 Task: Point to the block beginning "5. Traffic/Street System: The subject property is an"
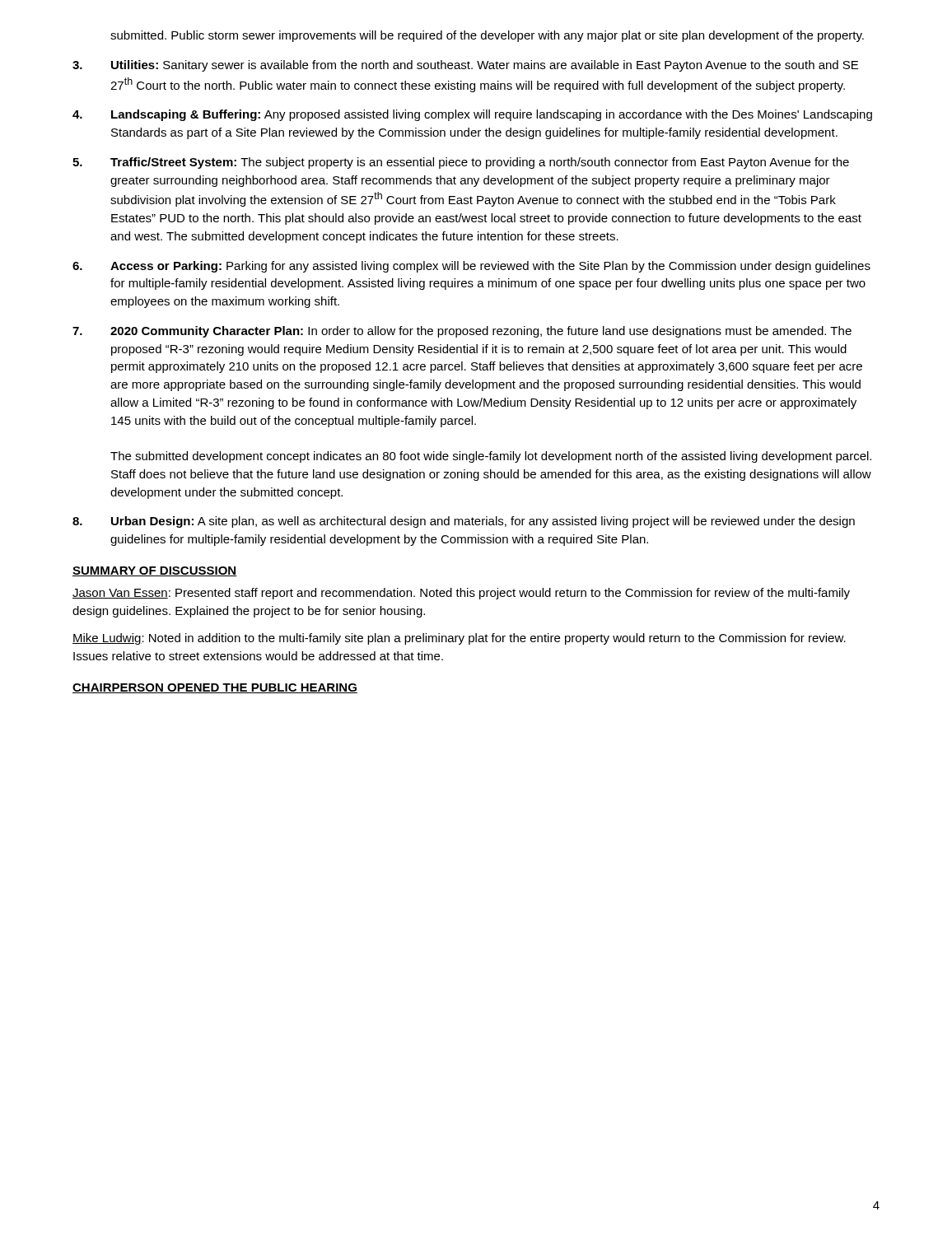coord(476,199)
